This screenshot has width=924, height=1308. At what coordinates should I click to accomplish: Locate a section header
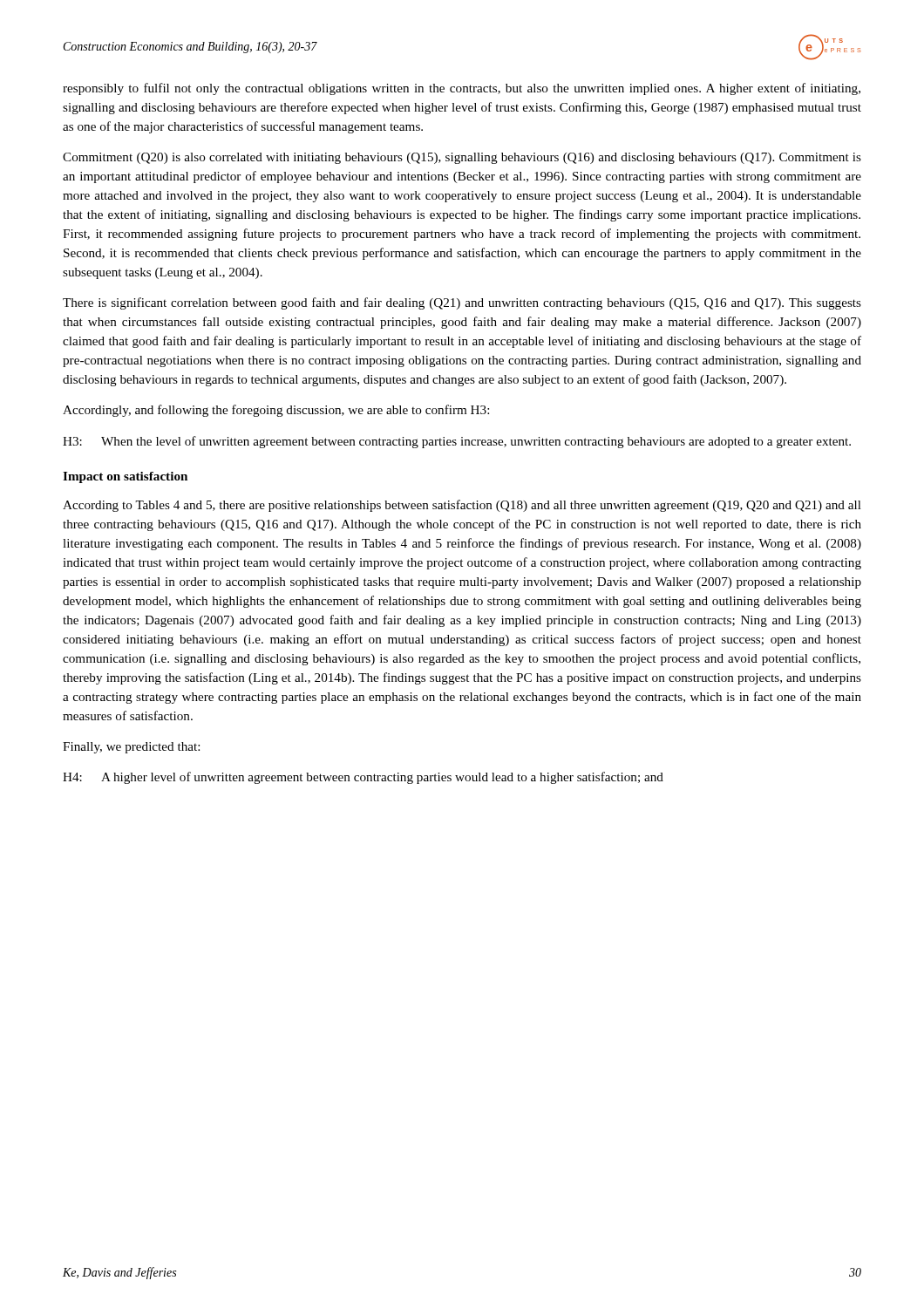point(462,476)
